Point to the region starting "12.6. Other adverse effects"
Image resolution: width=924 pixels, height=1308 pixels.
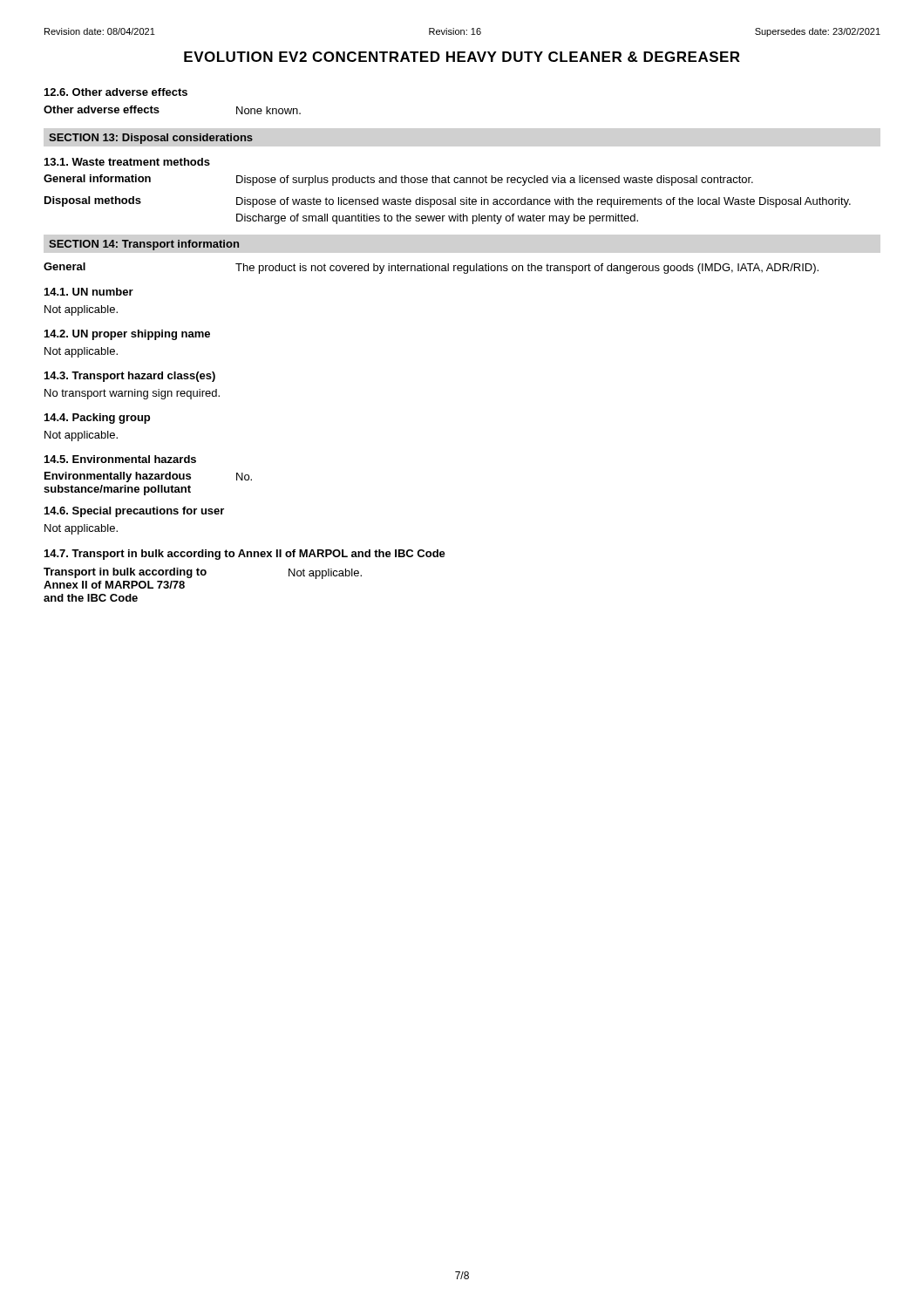(116, 92)
